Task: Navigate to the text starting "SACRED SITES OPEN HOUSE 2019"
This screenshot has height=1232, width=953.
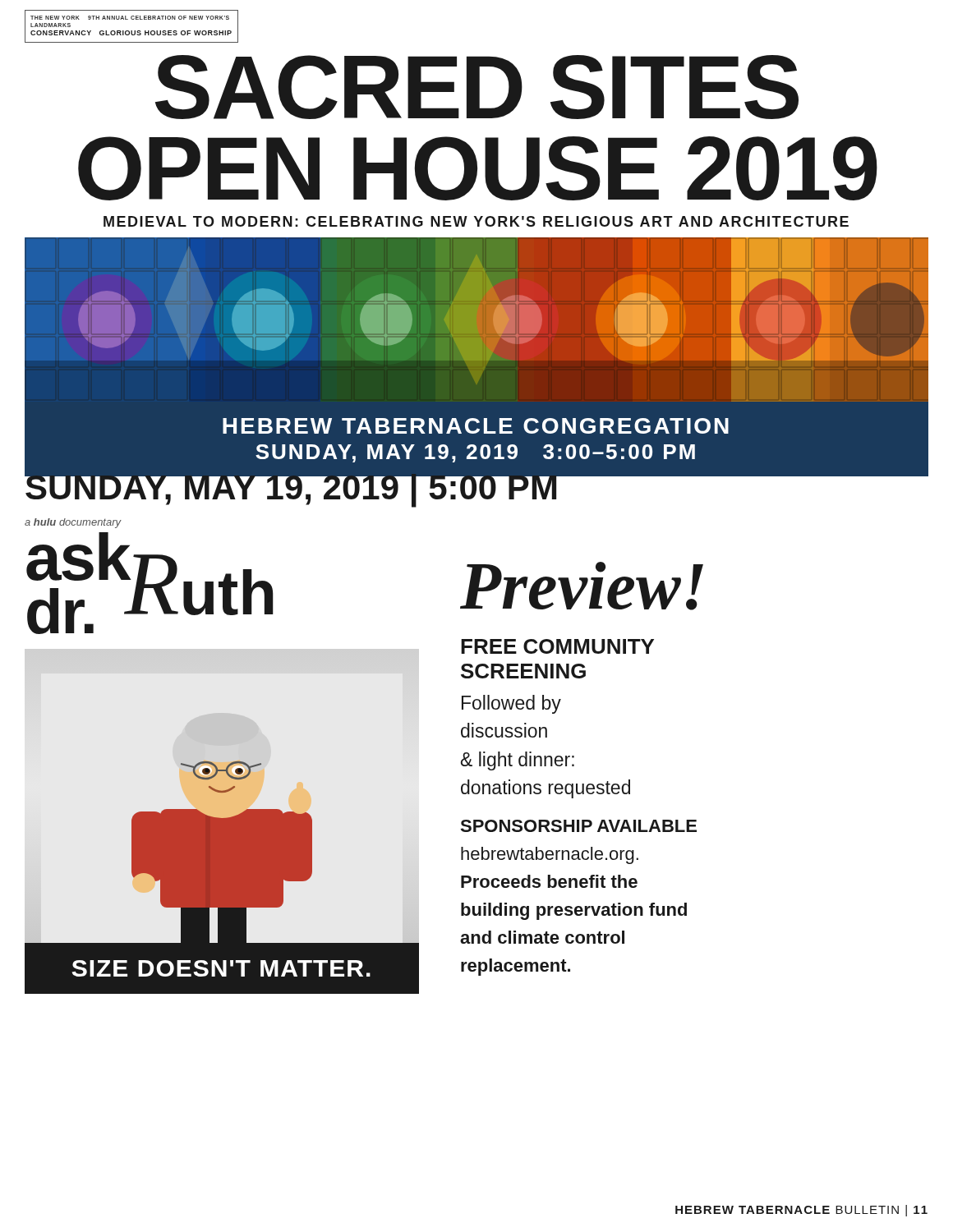Action: tap(476, 128)
